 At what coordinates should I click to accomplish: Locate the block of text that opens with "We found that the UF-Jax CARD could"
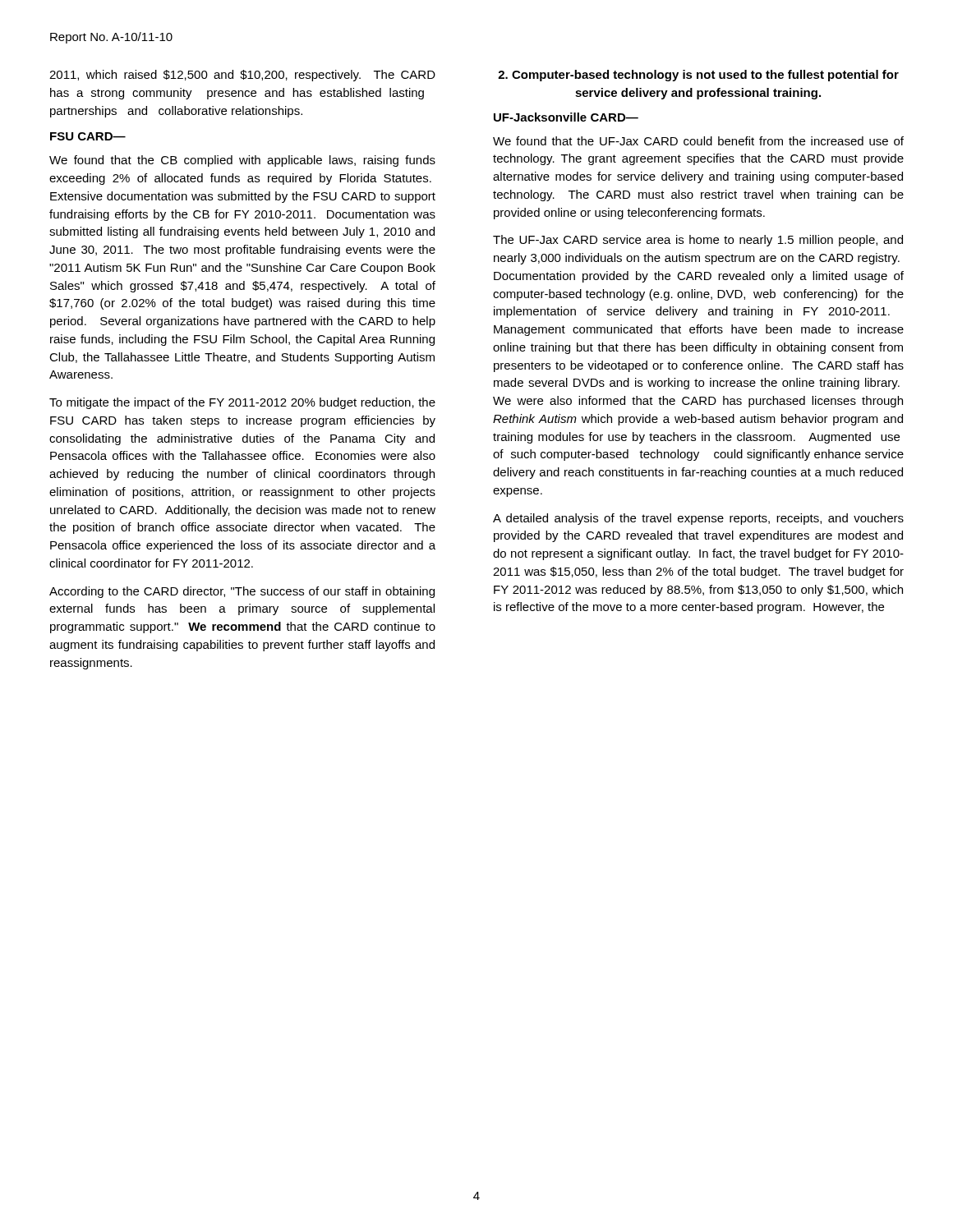(x=698, y=176)
